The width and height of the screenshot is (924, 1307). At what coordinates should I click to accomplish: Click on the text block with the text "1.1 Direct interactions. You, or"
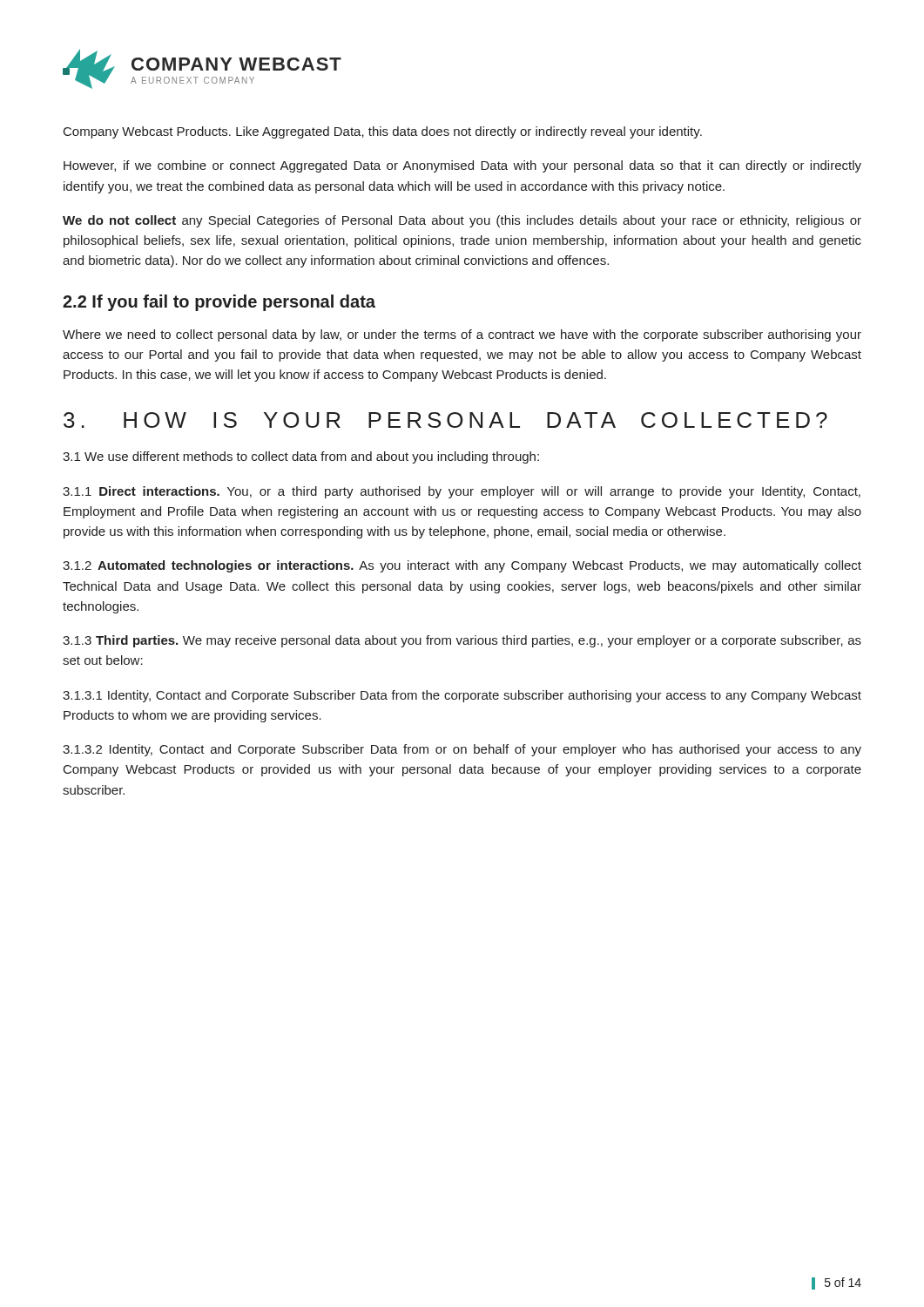(x=462, y=511)
